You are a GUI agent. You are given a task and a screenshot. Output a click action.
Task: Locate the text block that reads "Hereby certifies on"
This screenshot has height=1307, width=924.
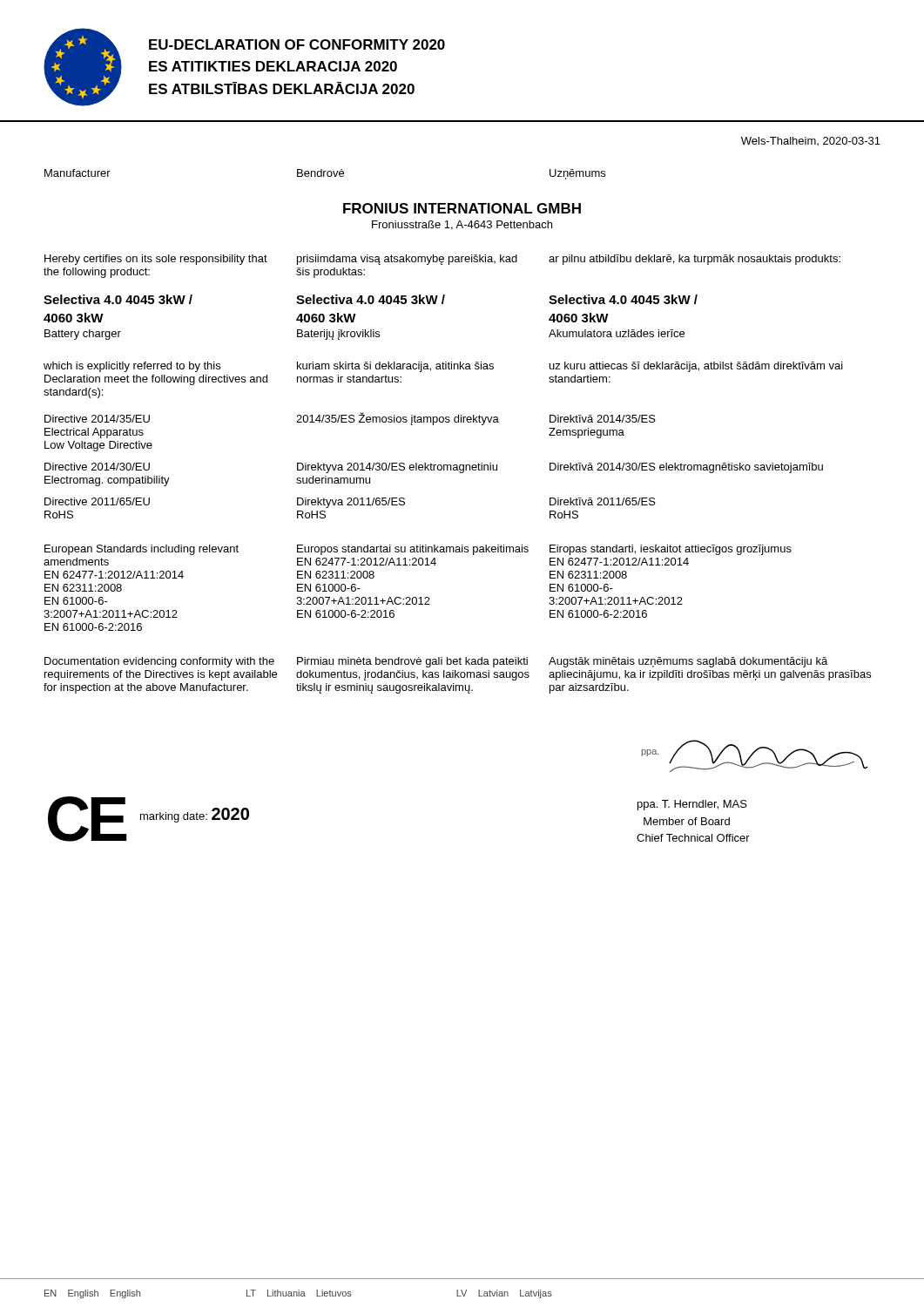155,265
